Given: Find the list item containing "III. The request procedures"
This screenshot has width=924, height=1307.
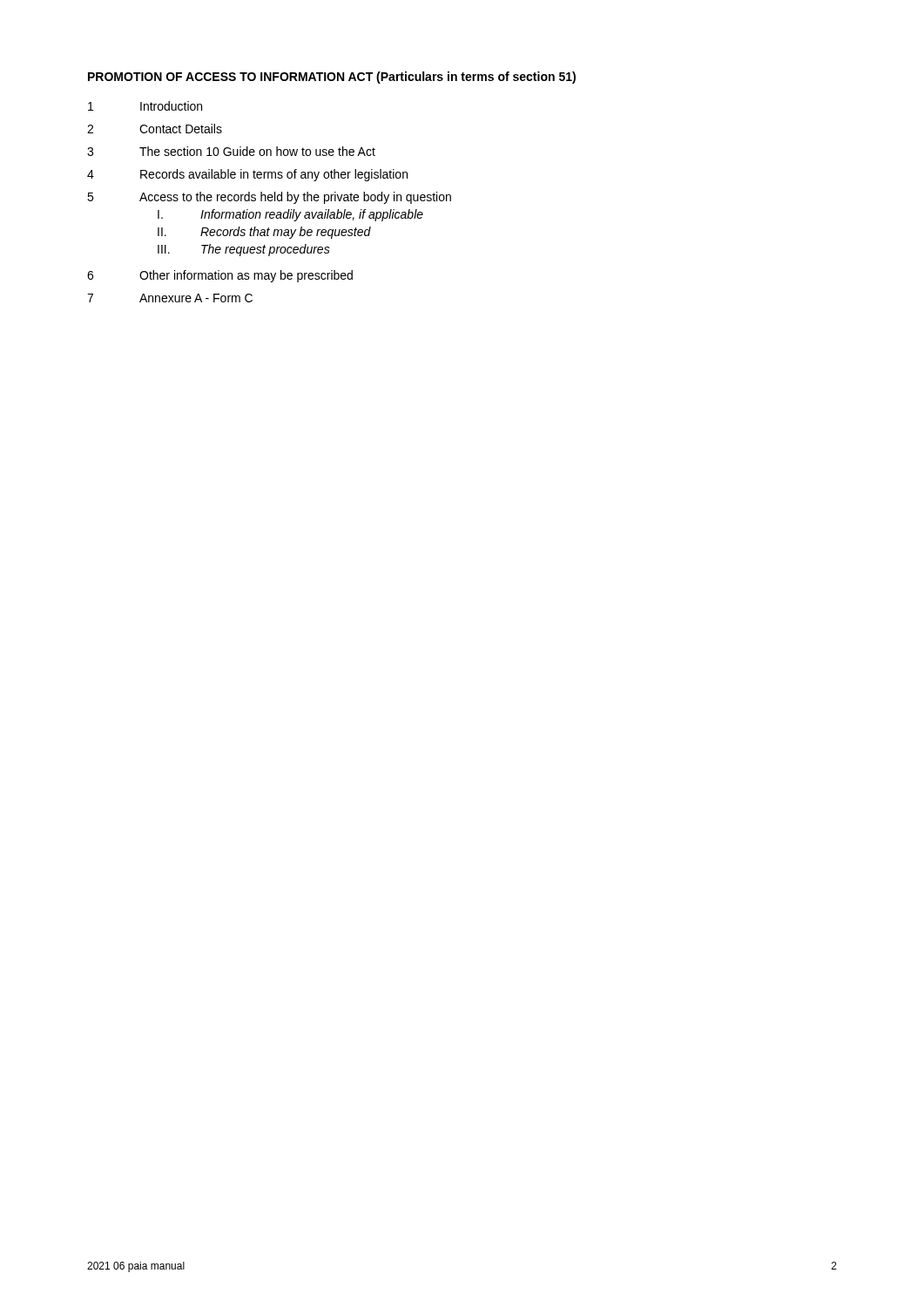Looking at the screenshot, I should [x=235, y=249].
